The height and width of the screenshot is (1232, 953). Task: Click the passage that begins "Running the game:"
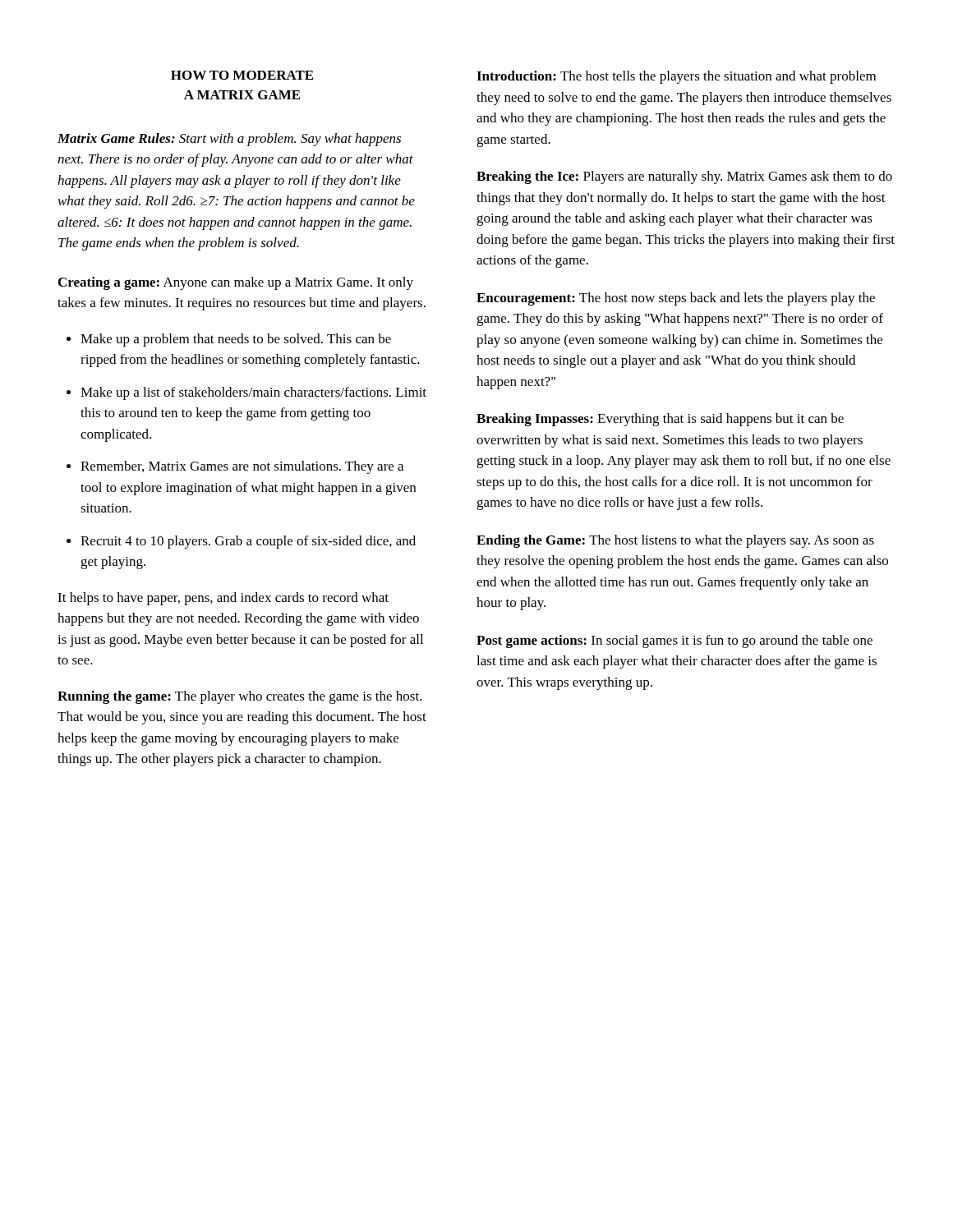pyautogui.click(x=242, y=727)
